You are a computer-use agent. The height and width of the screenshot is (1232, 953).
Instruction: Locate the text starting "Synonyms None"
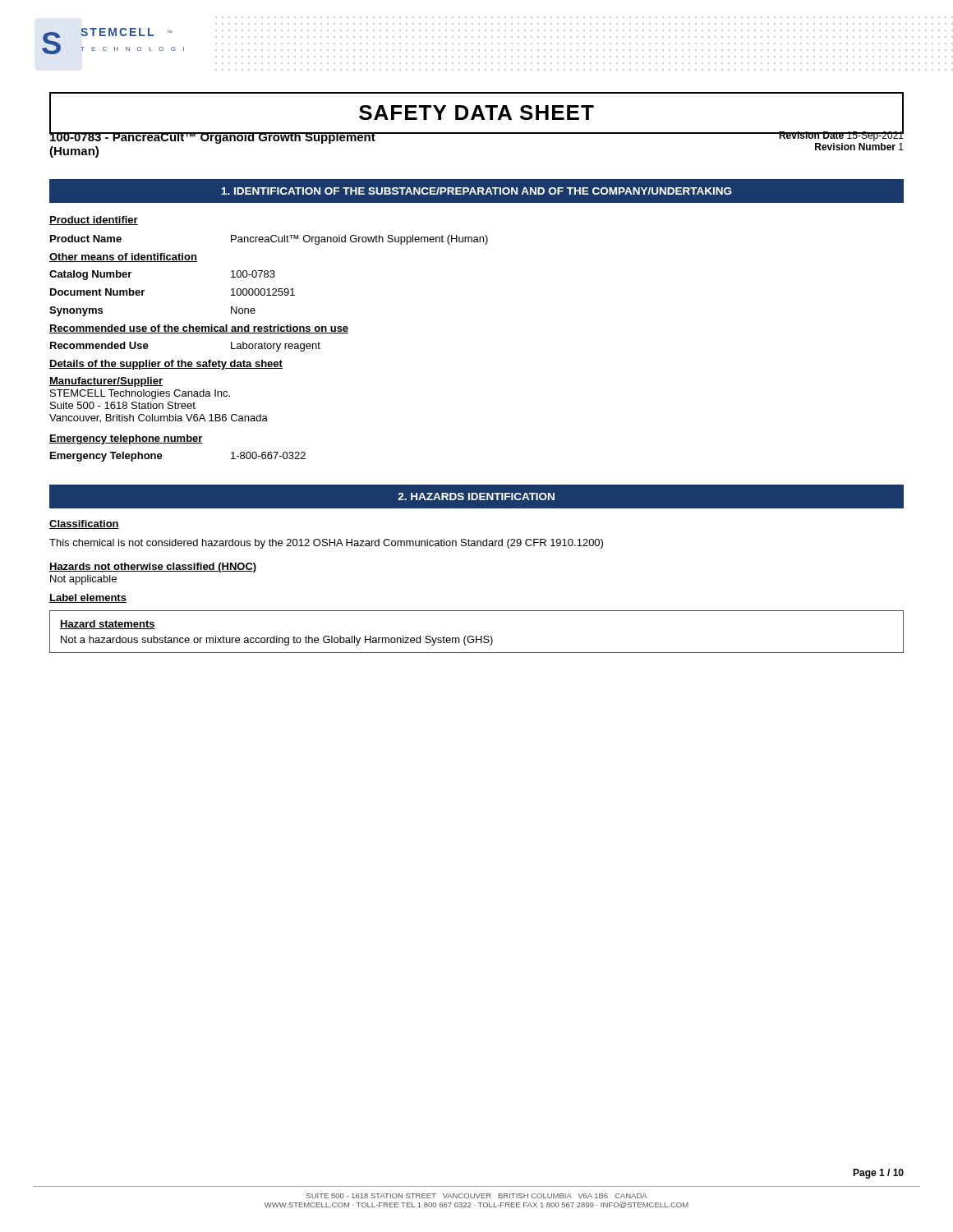point(78,311)
